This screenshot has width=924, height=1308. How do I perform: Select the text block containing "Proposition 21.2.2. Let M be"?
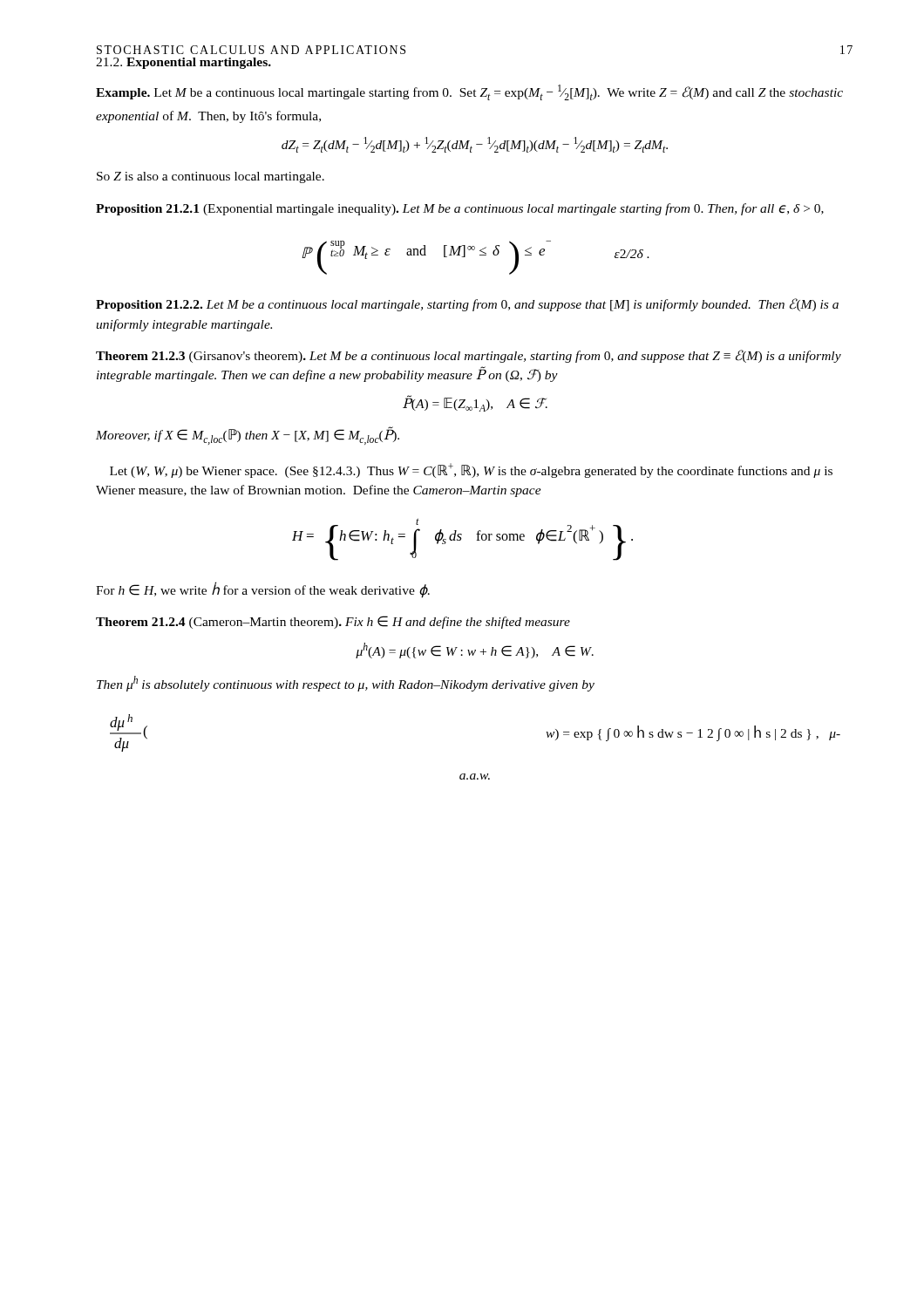(467, 314)
